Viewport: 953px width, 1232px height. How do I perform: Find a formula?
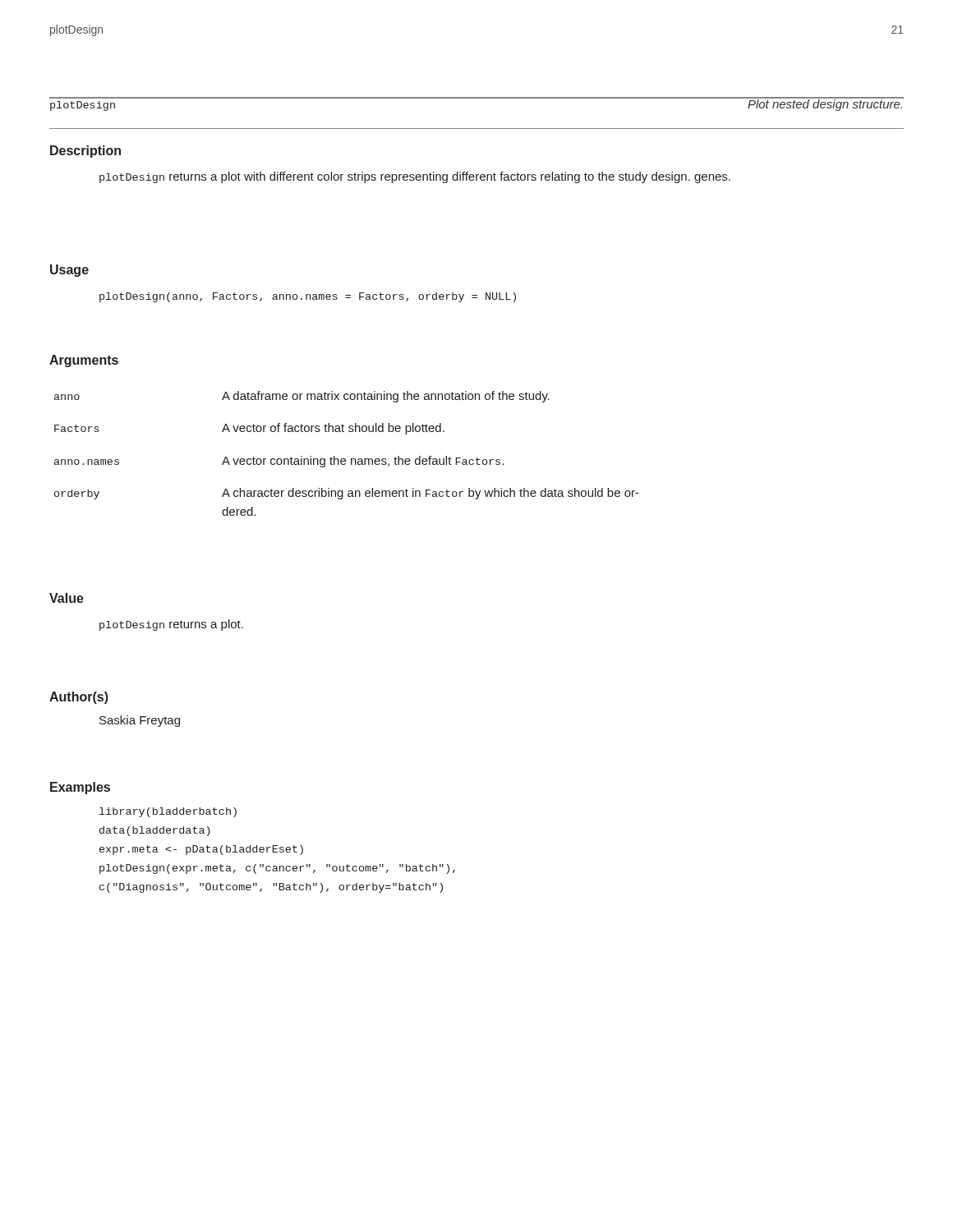coord(308,297)
